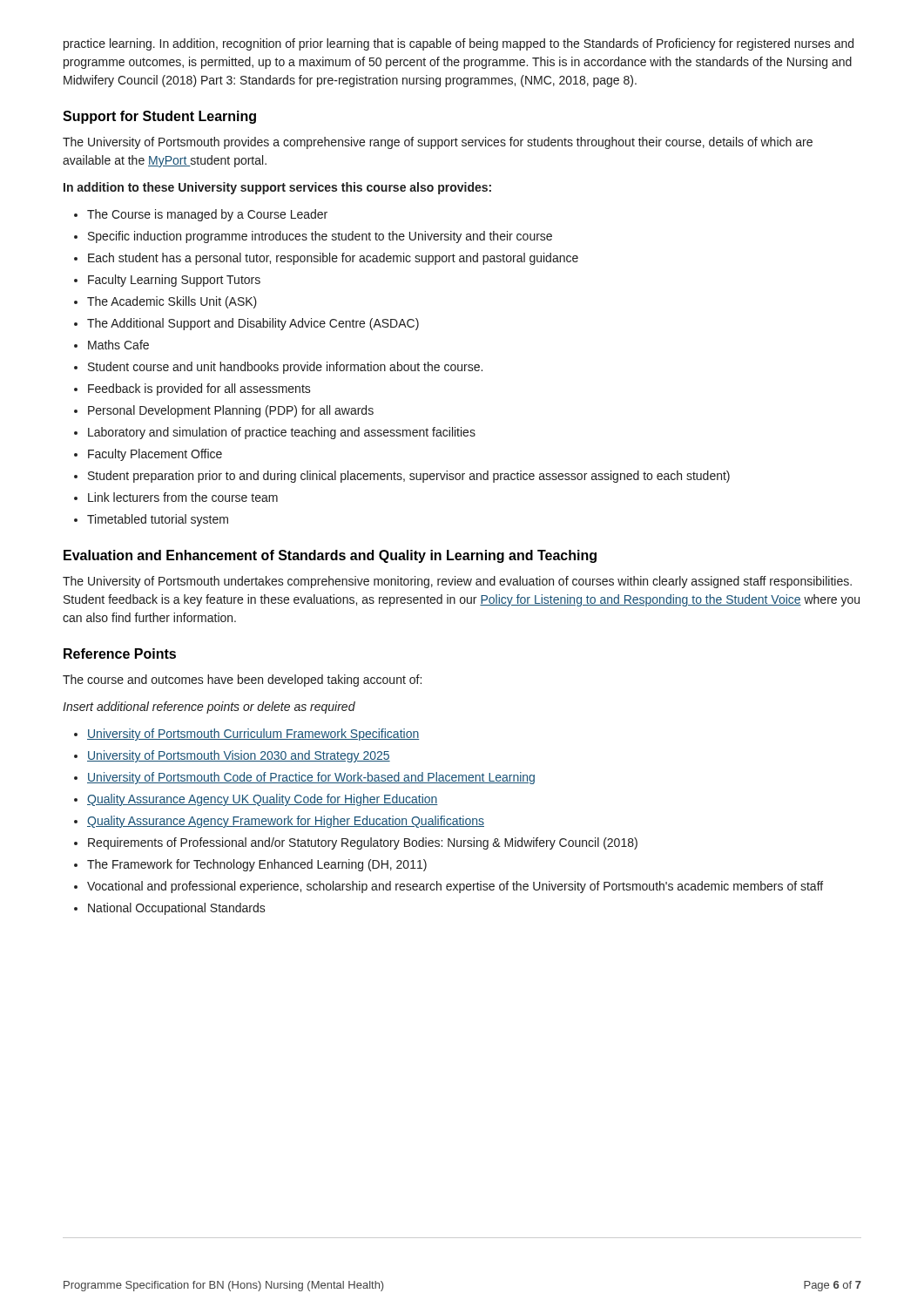Select the text block that says "practice learning. In"
924x1307 pixels.
(x=462, y=62)
